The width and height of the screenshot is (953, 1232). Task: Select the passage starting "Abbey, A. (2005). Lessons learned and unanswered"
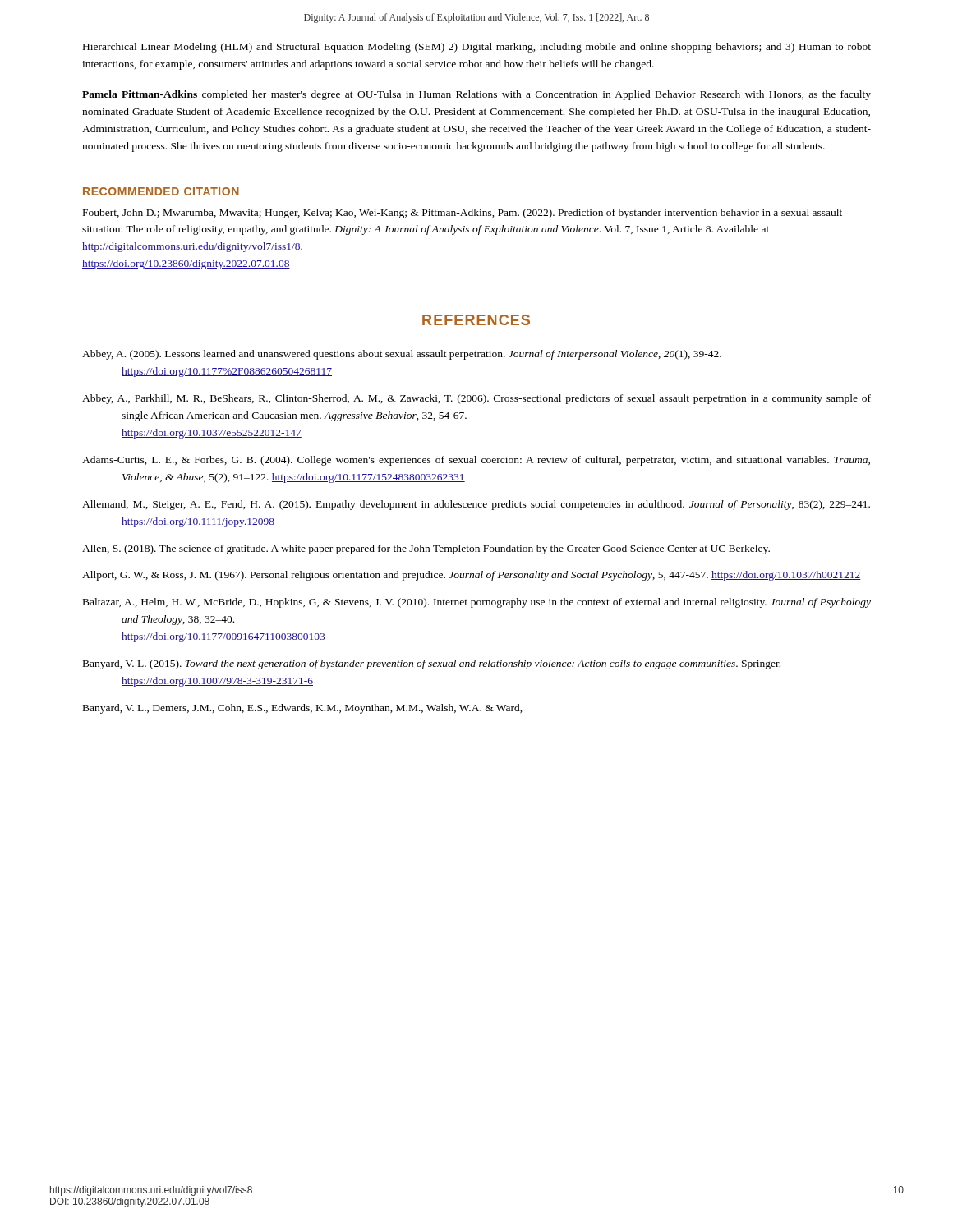(402, 362)
